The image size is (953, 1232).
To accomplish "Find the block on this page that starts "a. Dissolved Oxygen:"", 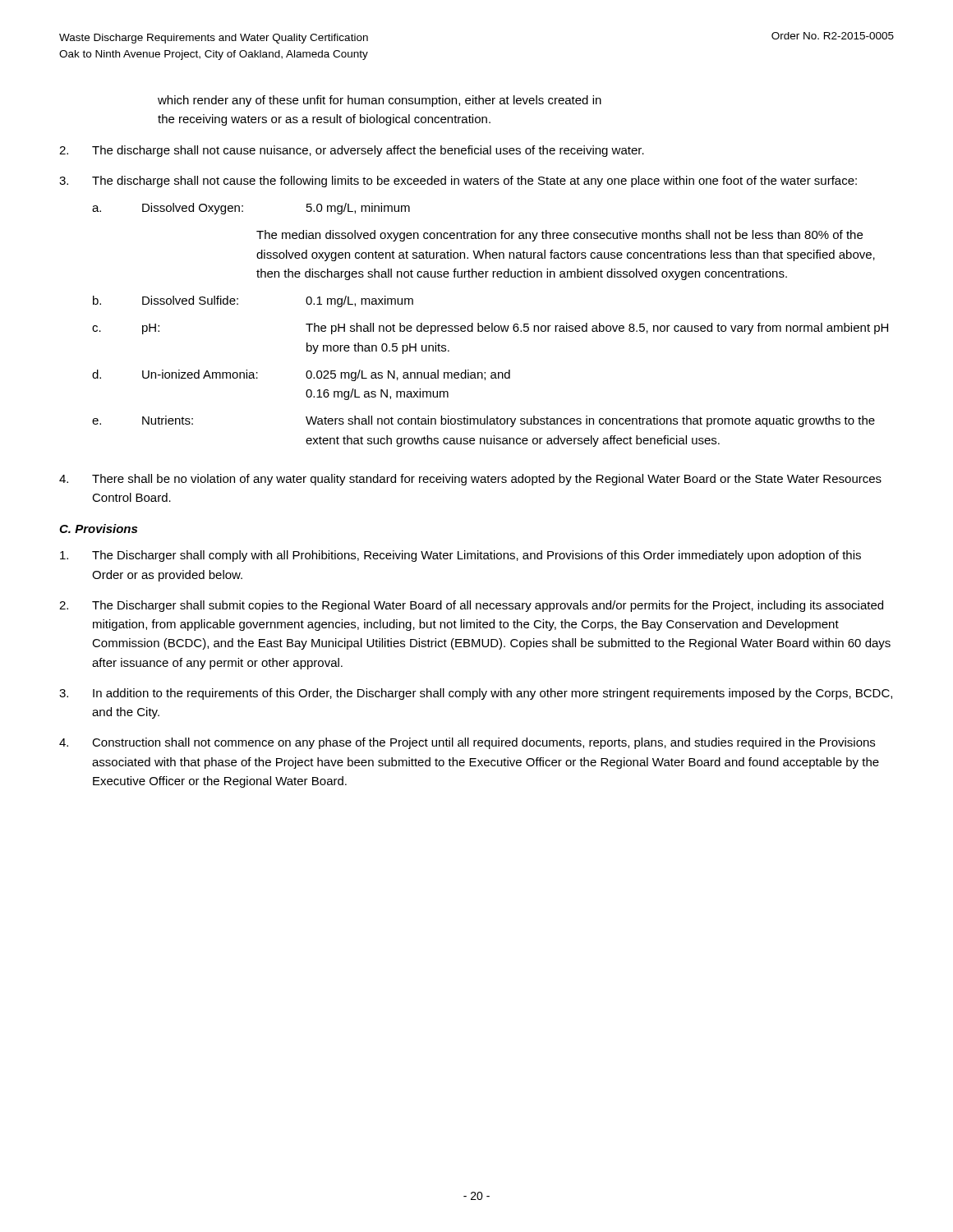I will pyautogui.click(x=189, y=208).
